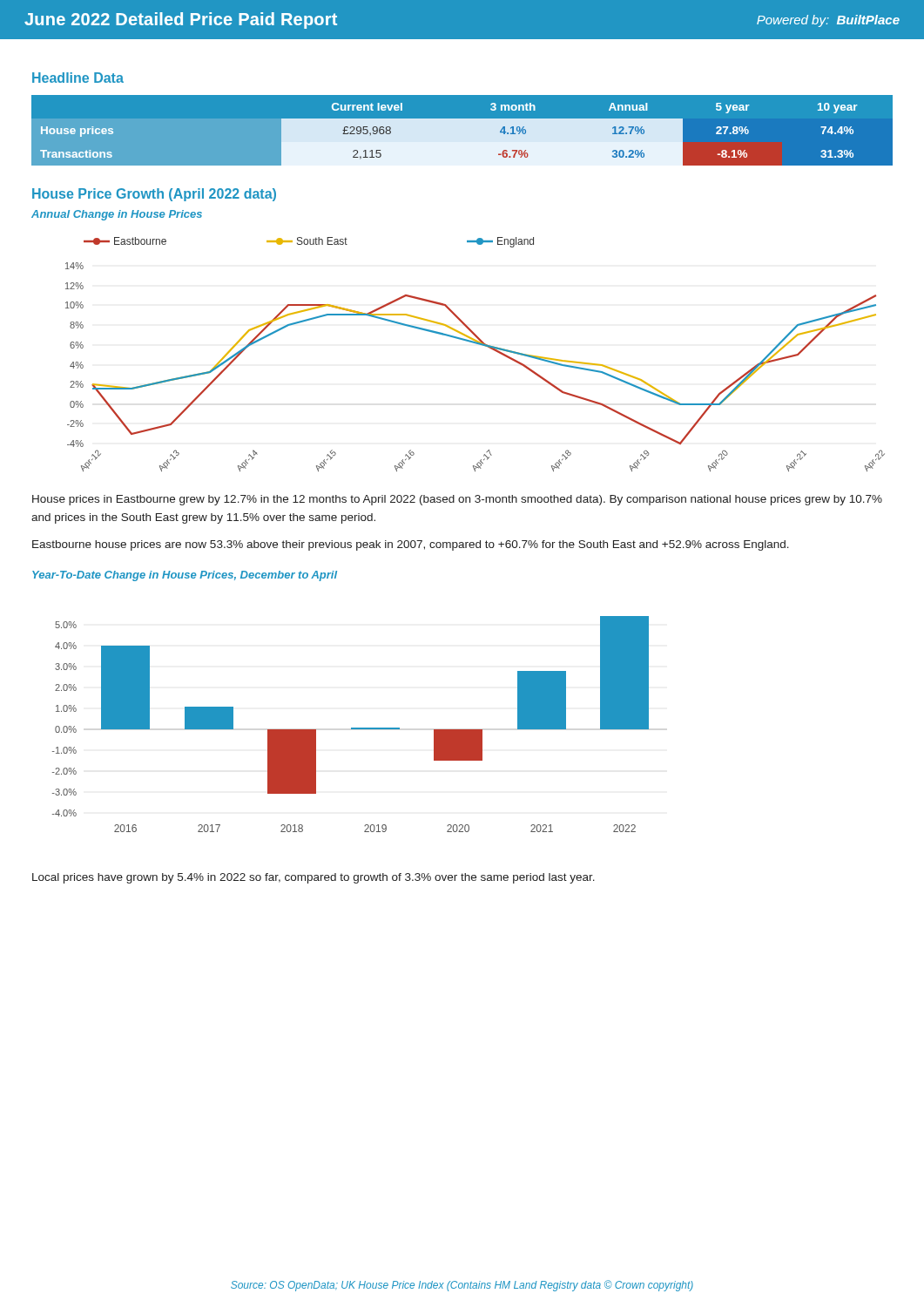Screen dimensions: 1307x924
Task: Find the block on this page that starts "Local prices have grown"
Action: tap(313, 877)
